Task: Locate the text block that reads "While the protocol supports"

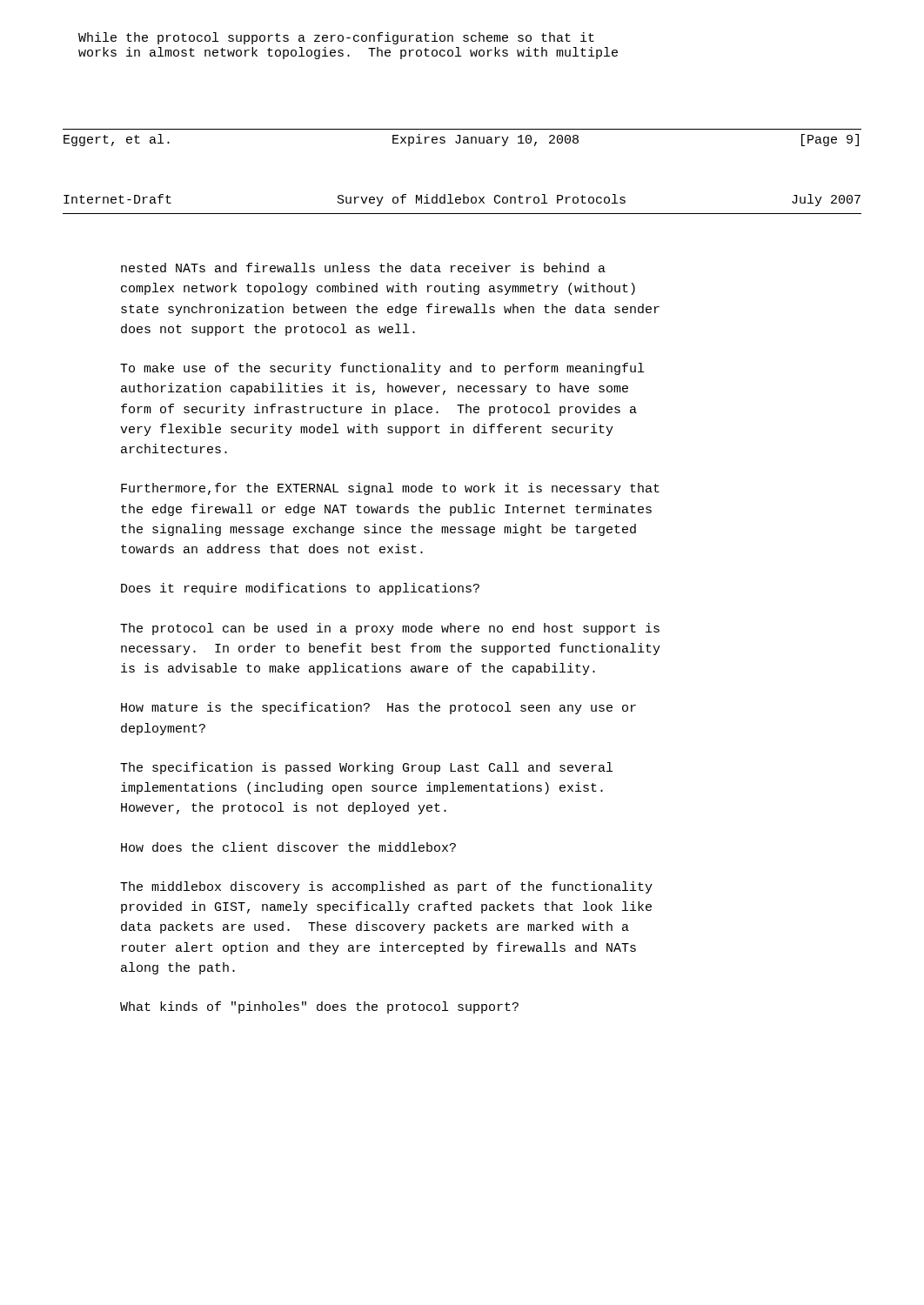Action: (348, 46)
